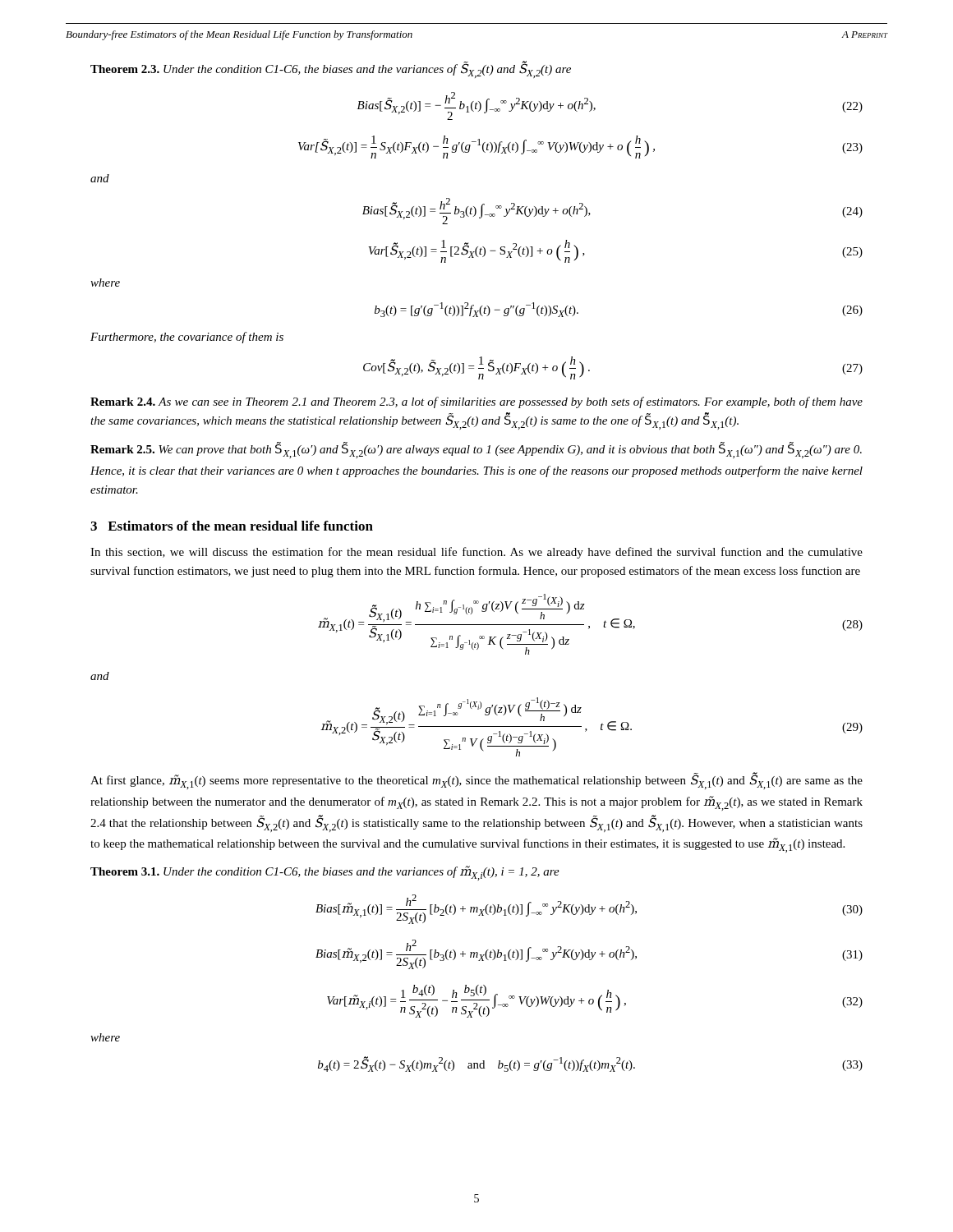
Task: Where is the passage that starts "At first glance, m̃X,1(t) seems more"?
Action: click(476, 814)
